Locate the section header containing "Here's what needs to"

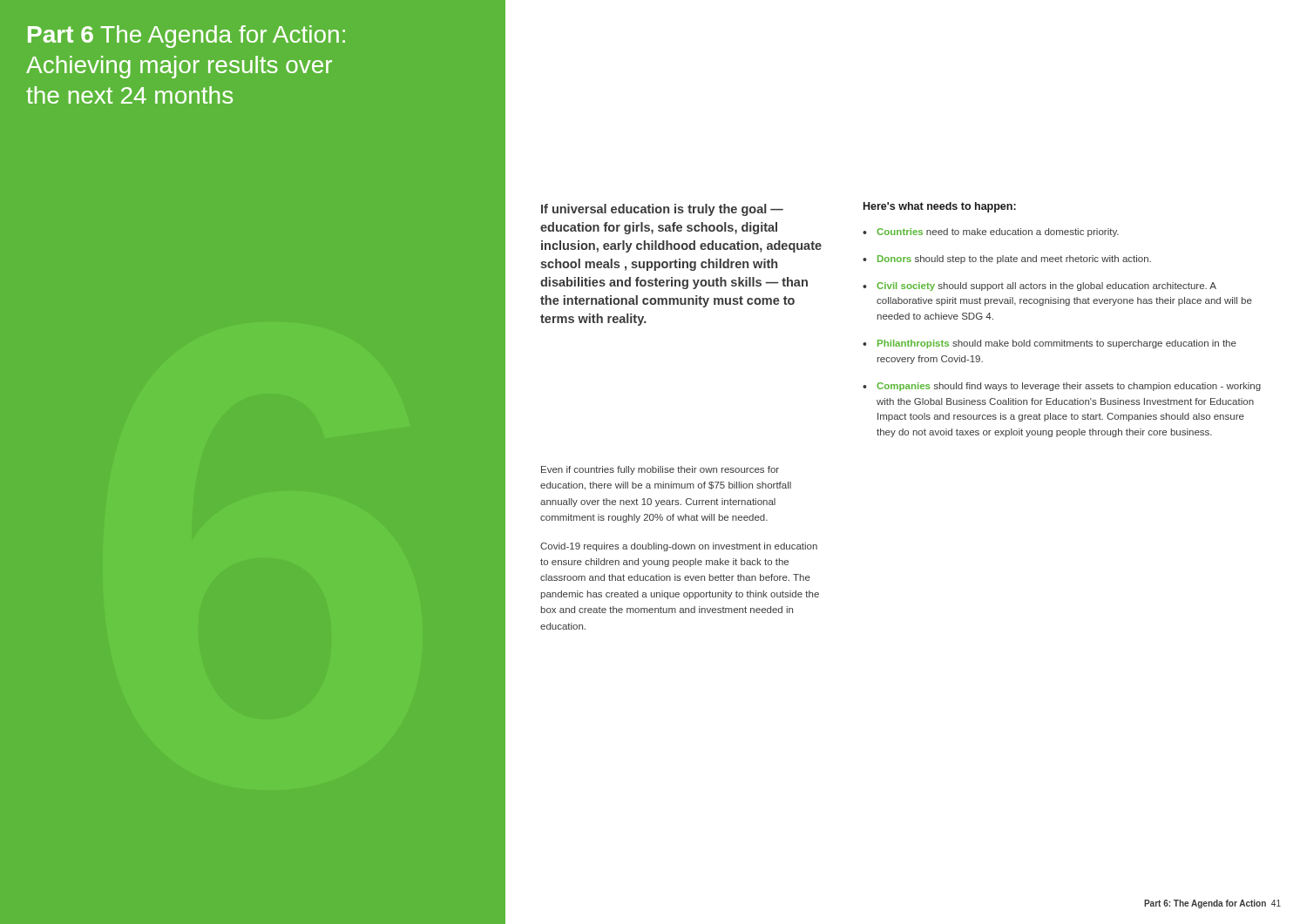pyautogui.click(x=940, y=206)
